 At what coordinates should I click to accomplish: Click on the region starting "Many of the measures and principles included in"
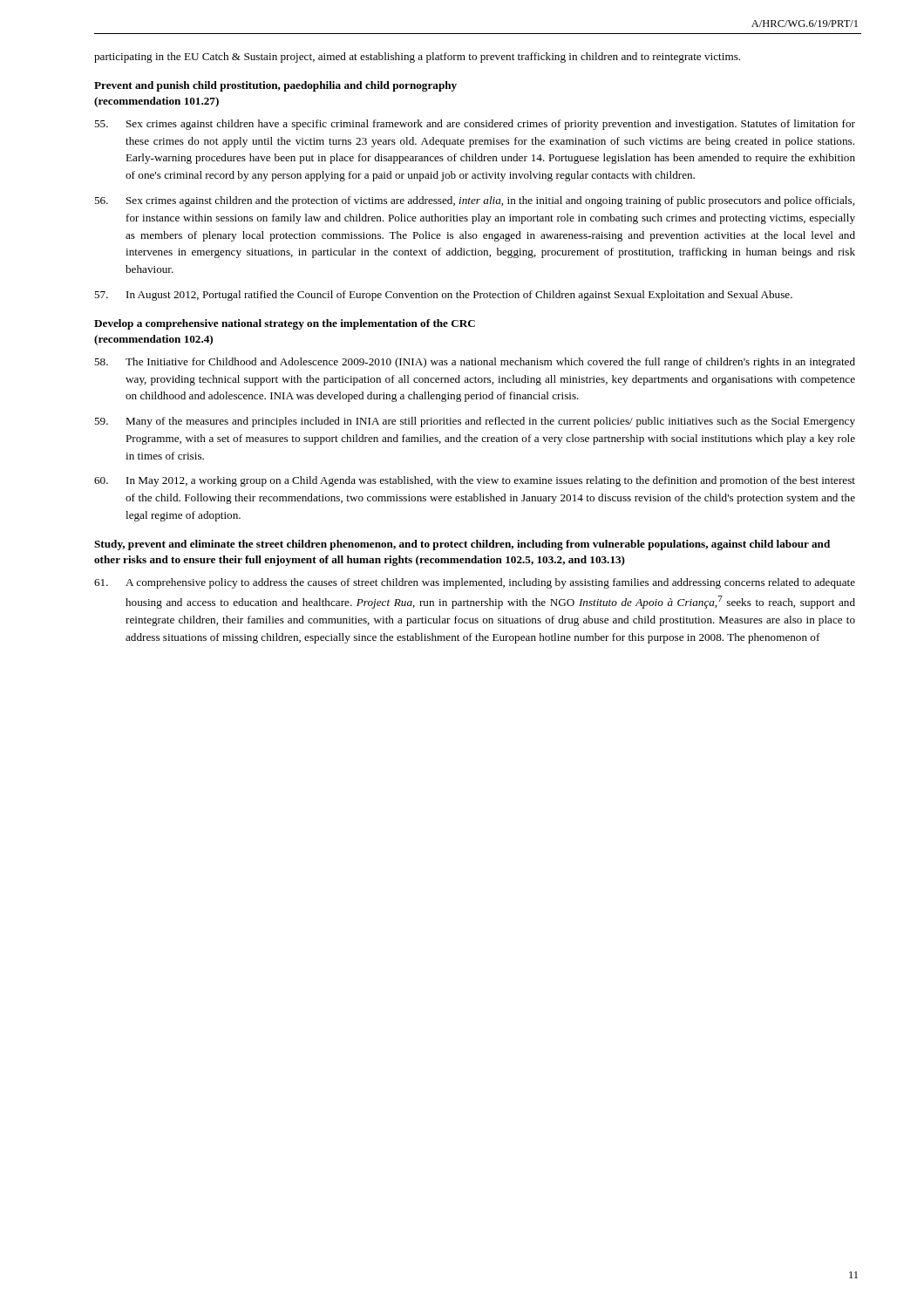(475, 438)
